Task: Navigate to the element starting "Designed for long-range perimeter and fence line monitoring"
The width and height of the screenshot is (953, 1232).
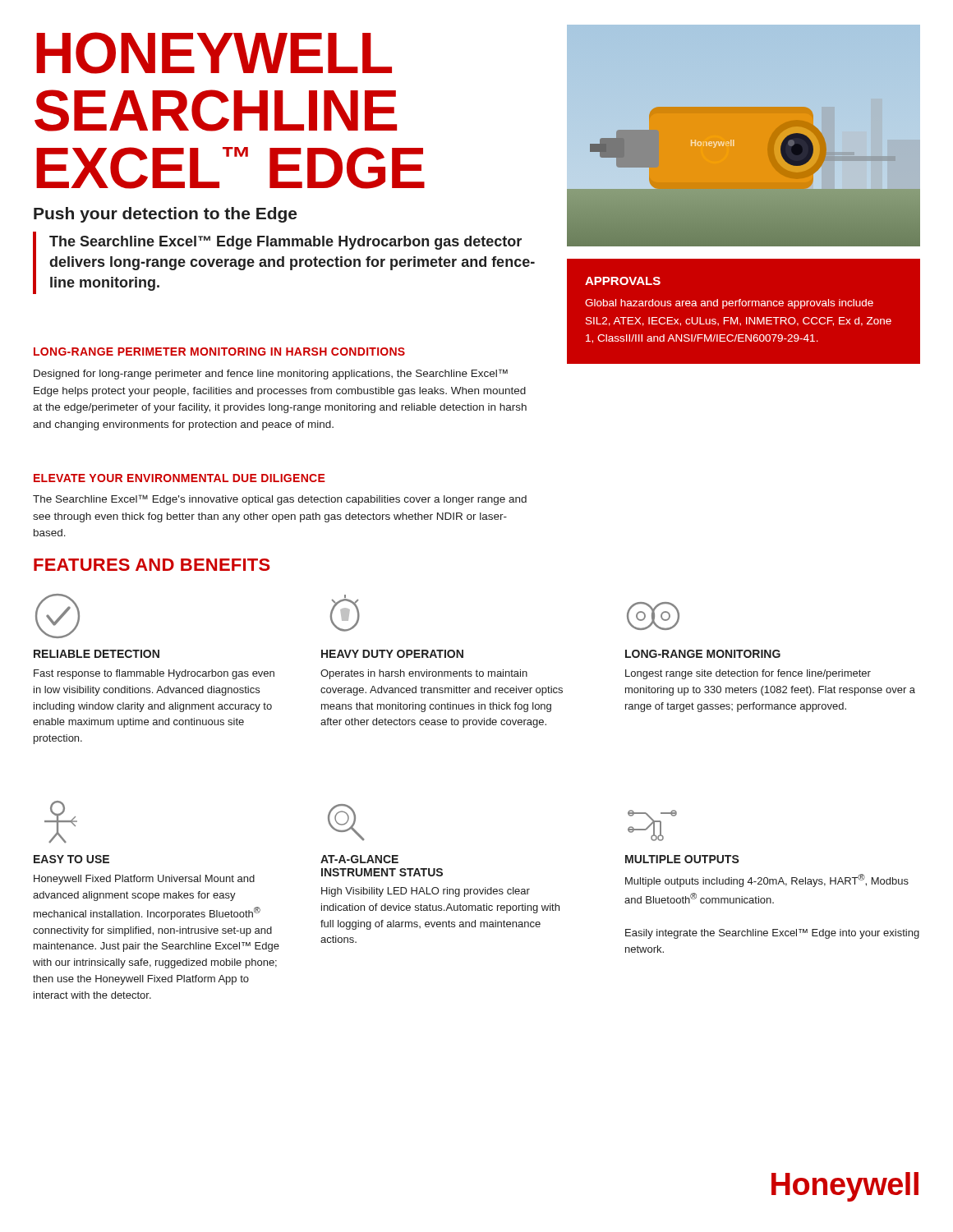Action: pyautogui.click(x=280, y=399)
